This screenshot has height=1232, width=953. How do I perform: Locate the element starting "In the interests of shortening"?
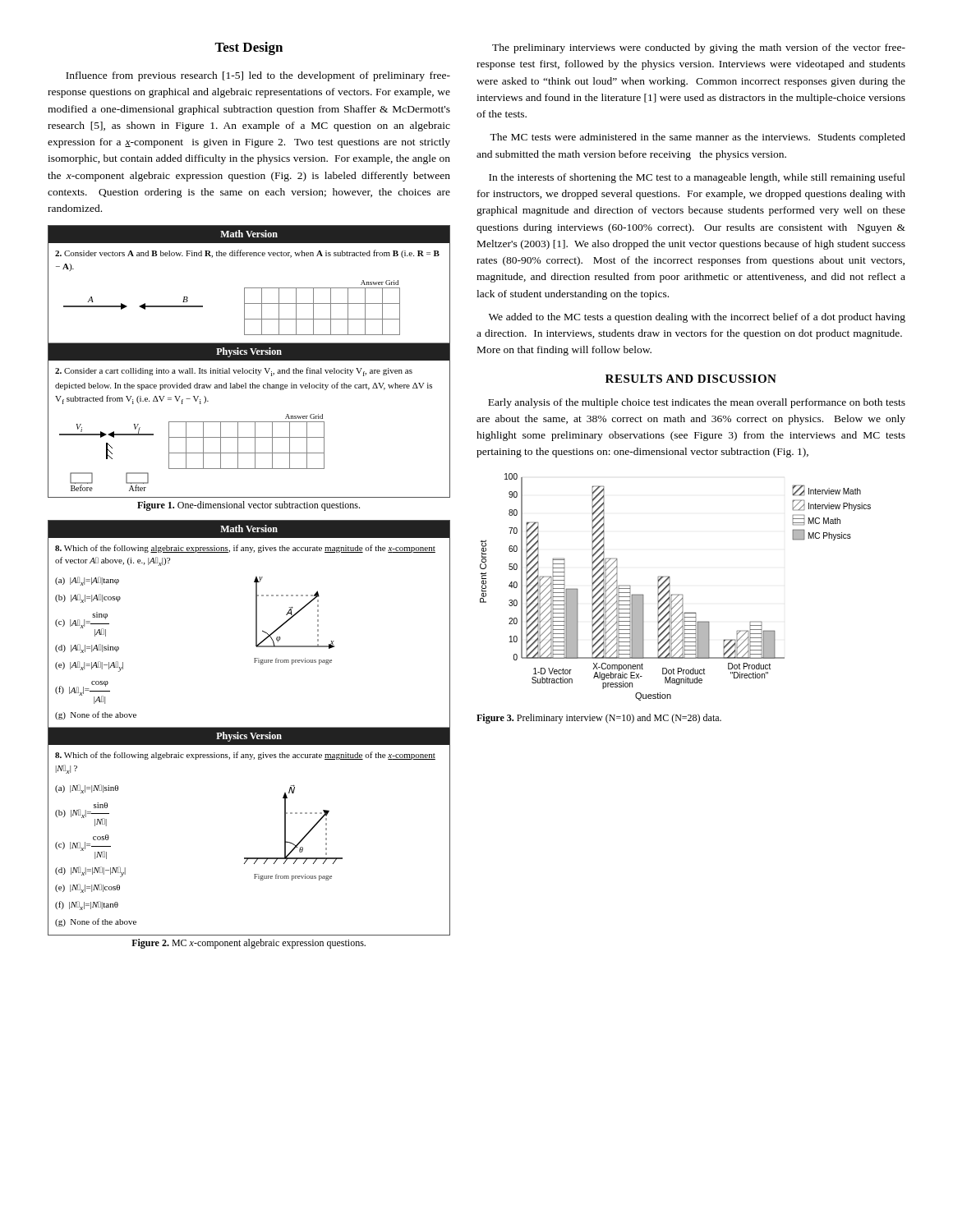coord(691,235)
